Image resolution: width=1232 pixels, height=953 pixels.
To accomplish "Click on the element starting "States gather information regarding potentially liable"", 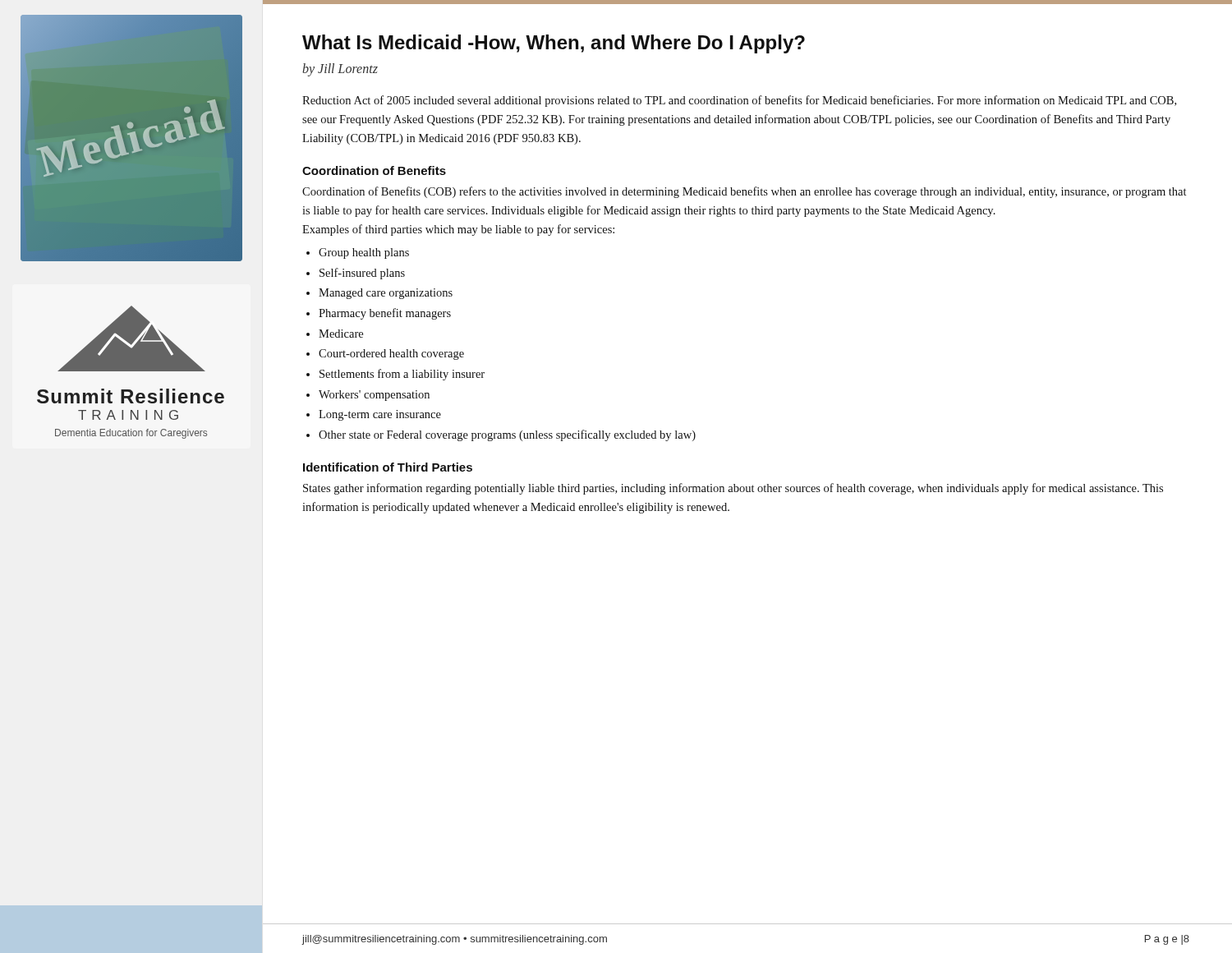I will pos(733,497).
